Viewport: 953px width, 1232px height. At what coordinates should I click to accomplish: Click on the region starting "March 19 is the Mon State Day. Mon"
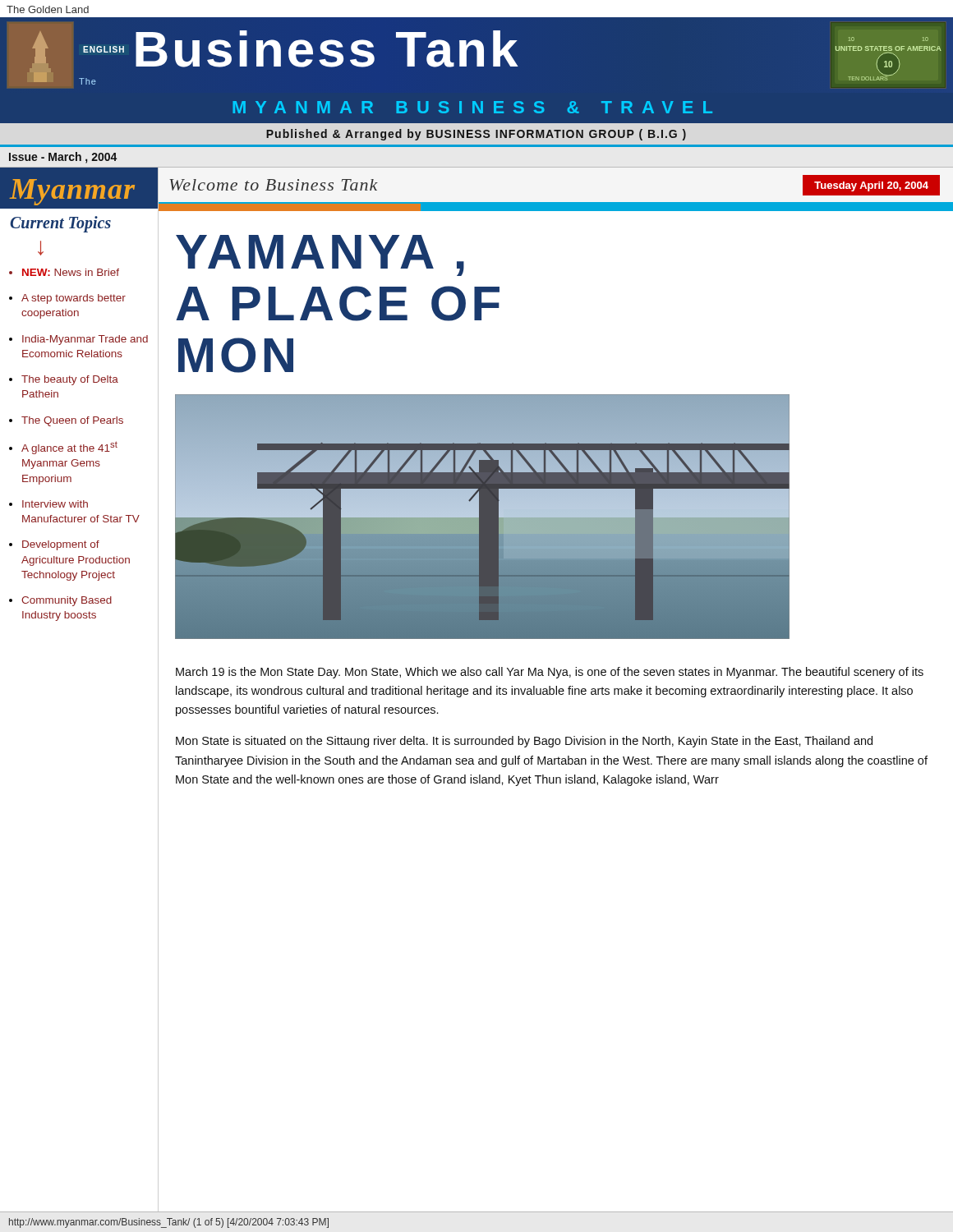(x=550, y=673)
